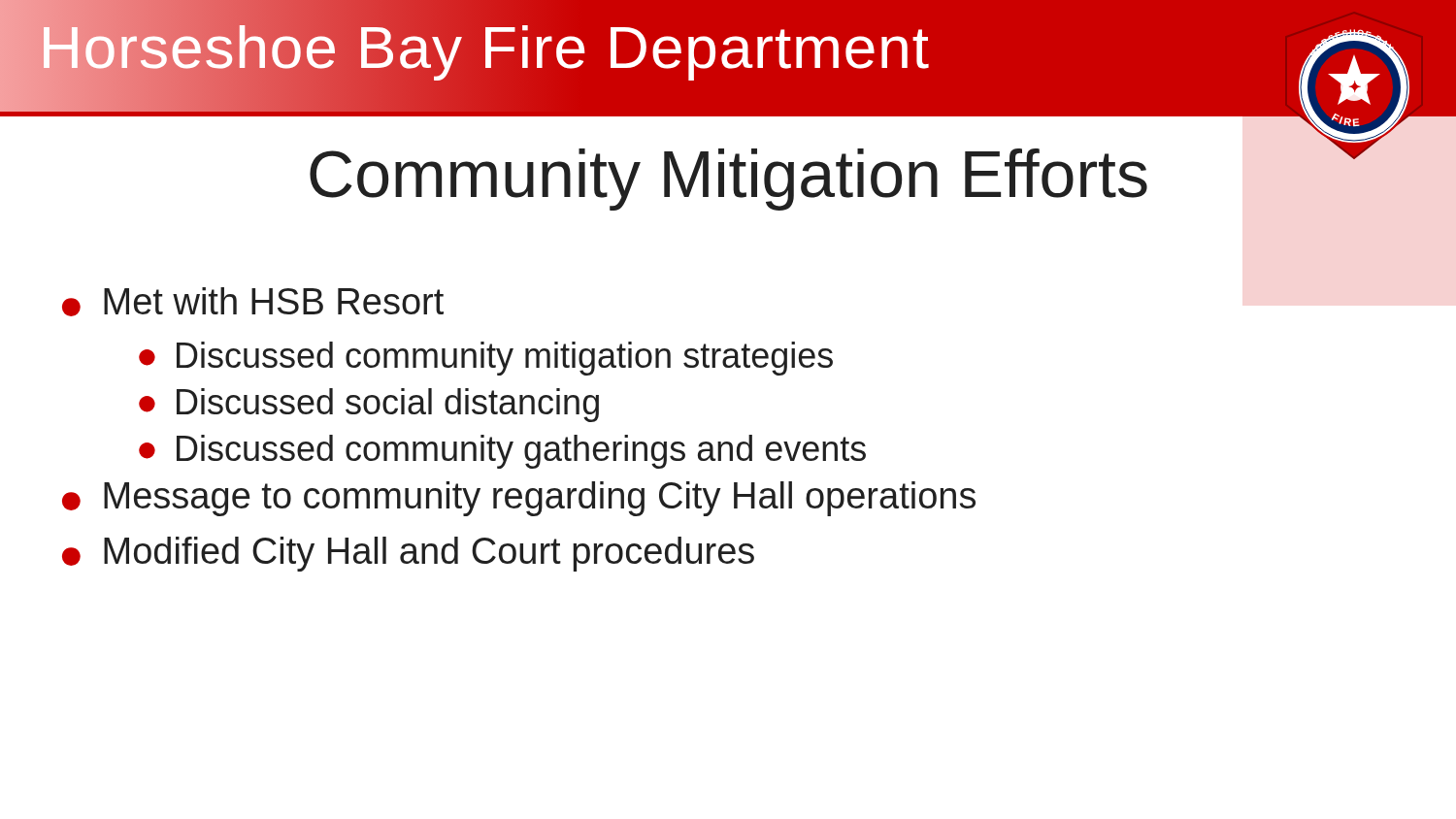This screenshot has width=1456, height=819.
Task: Navigate to the region starting "● Discussed community gatherings and events"
Action: 501,450
